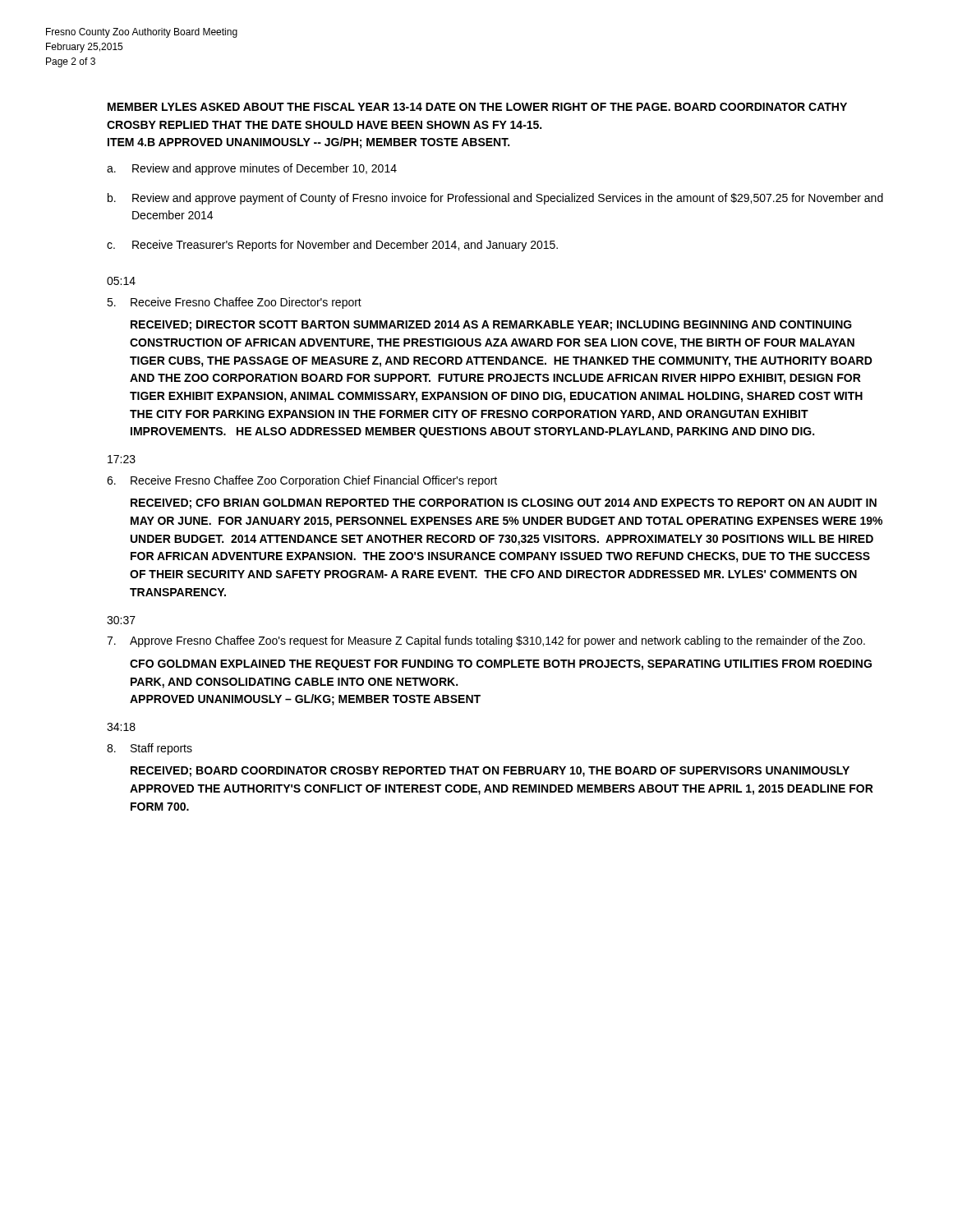Click on the passage starting "MEMBER LYLES ASKED"
953x1232 pixels.
(x=497, y=125)
